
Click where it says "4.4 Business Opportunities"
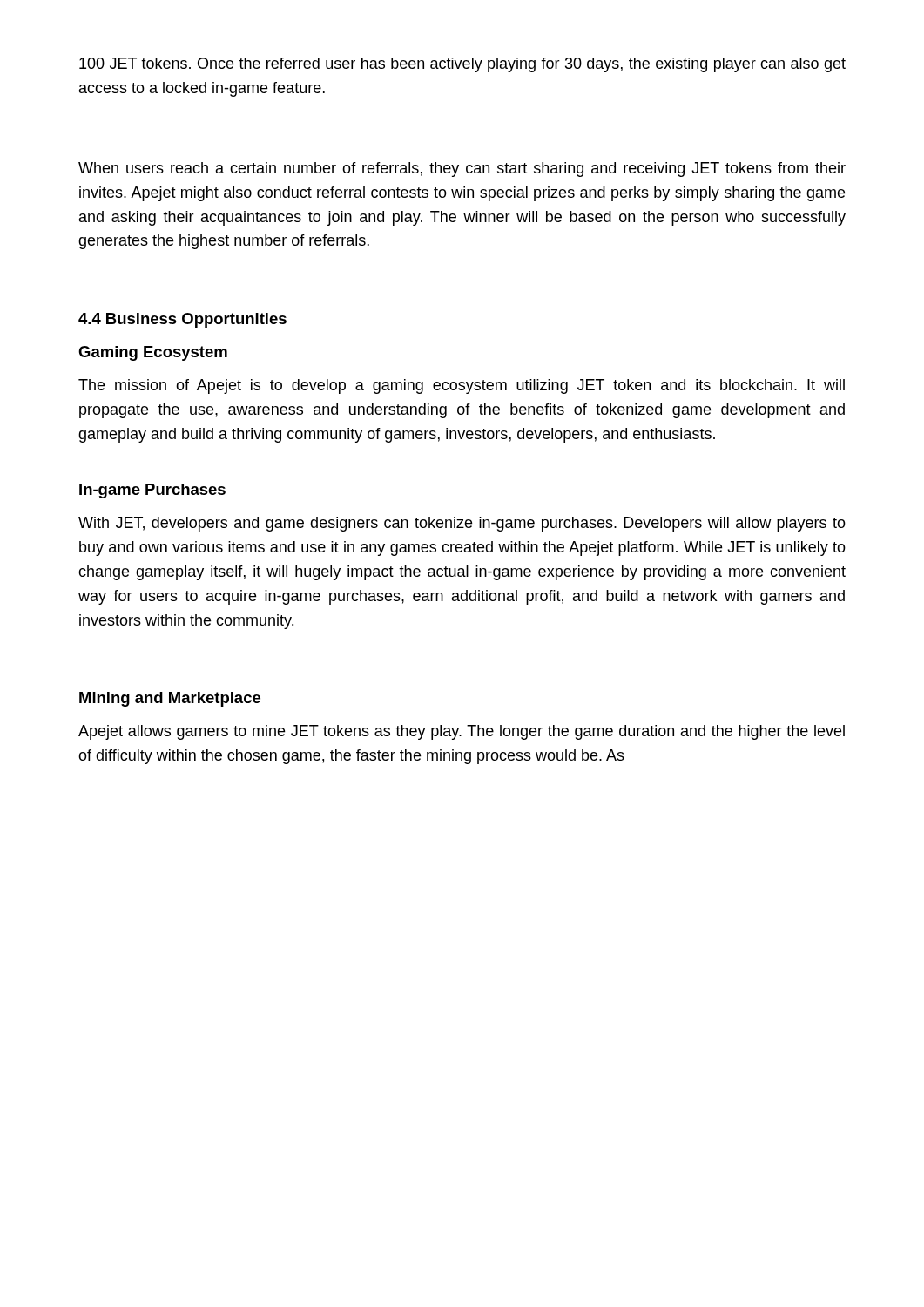tap(183, 319)
